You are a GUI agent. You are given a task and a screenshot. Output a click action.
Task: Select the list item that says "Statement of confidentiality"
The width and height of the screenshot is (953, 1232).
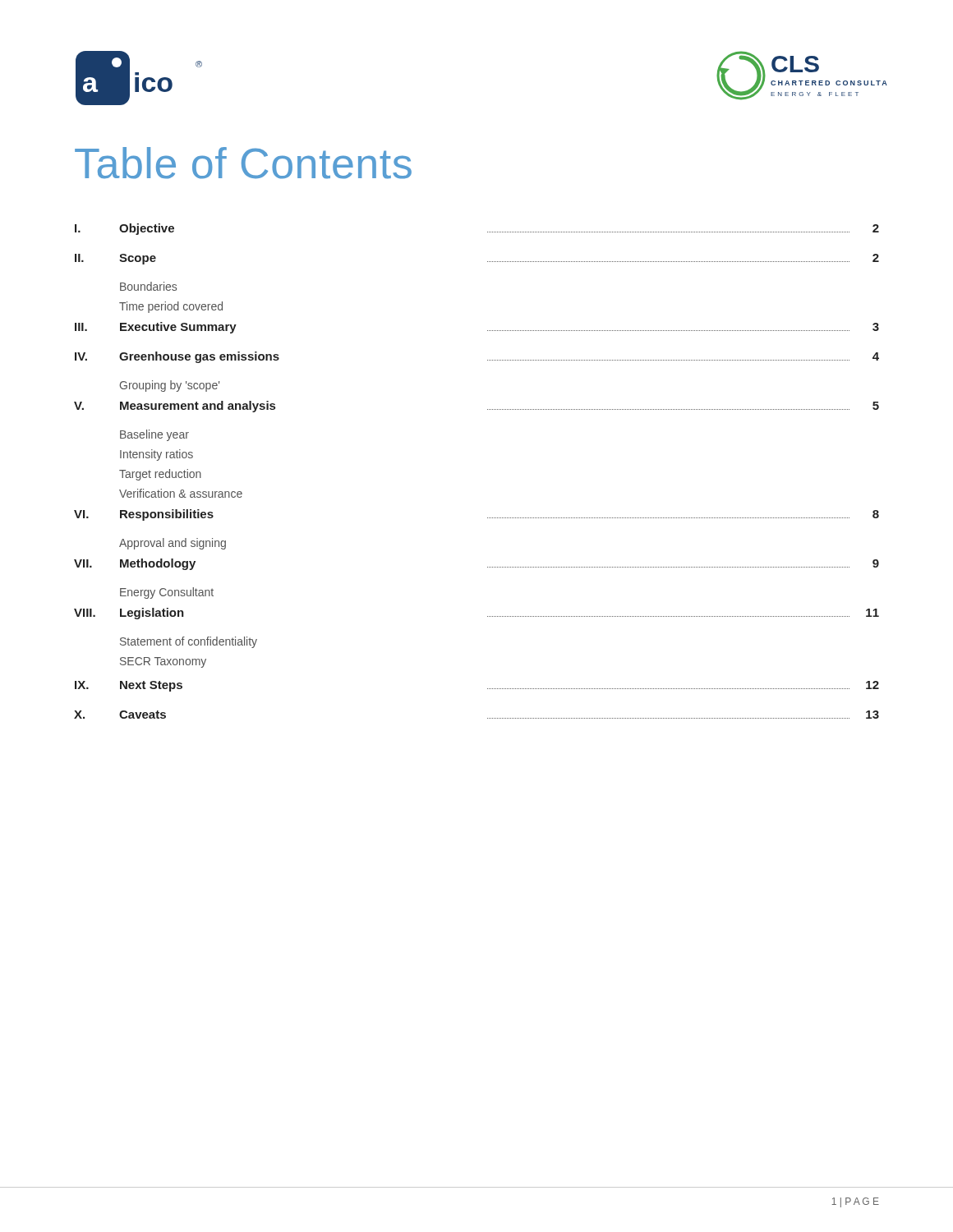188,641
